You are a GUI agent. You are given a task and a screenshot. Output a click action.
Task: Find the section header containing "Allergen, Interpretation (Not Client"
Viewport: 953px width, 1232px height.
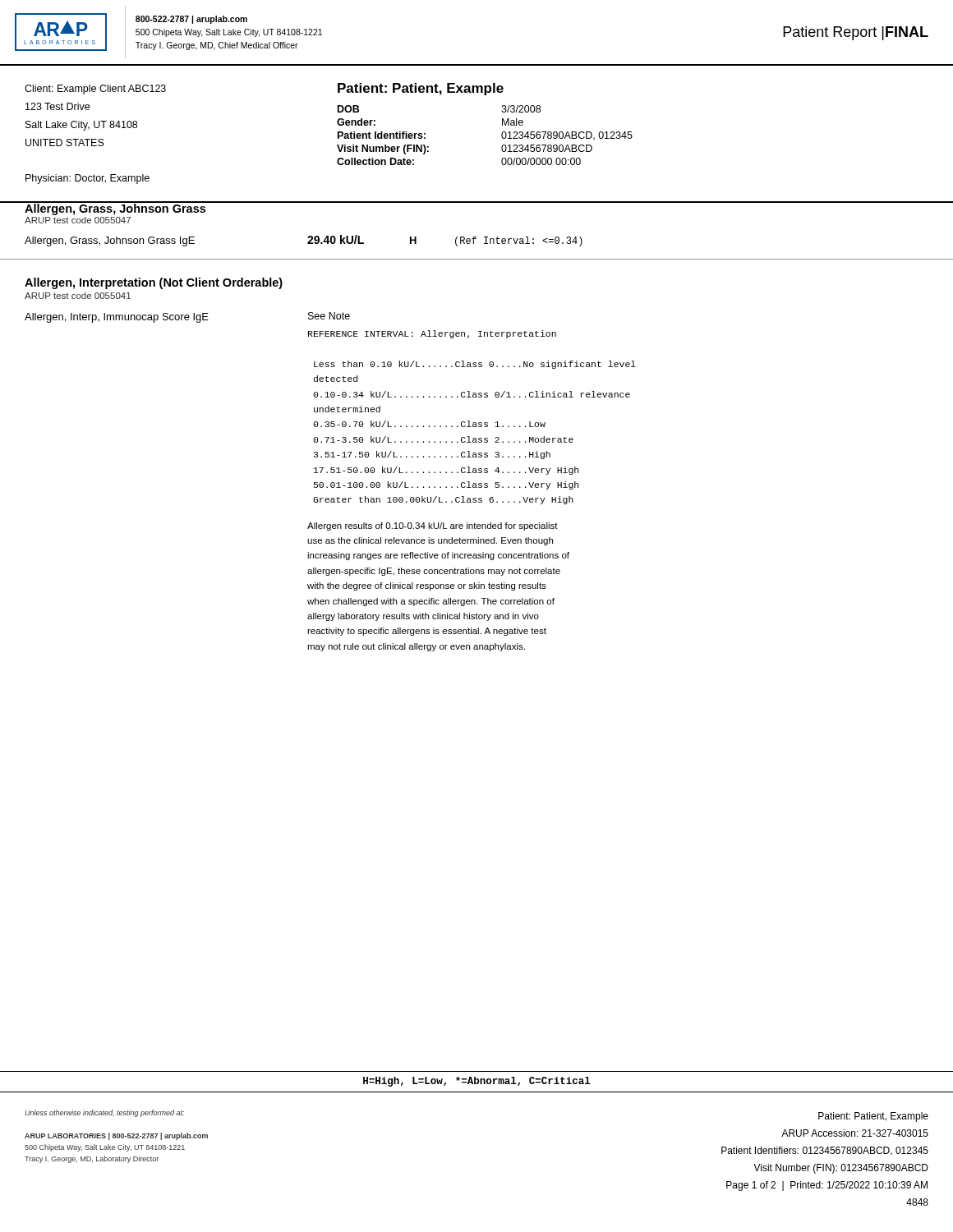pos(154,288)
